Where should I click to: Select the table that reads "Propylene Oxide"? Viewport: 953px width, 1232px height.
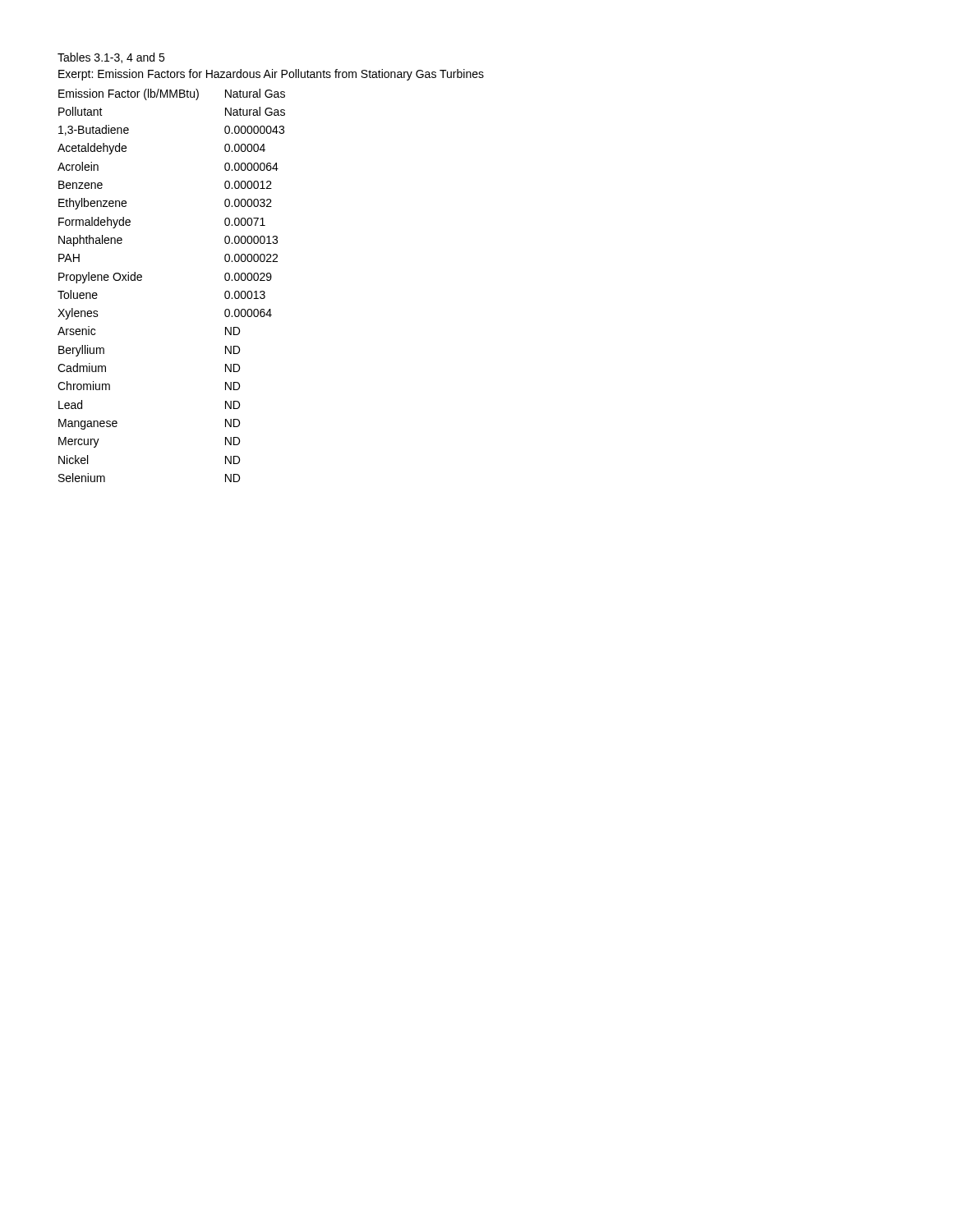476,286
